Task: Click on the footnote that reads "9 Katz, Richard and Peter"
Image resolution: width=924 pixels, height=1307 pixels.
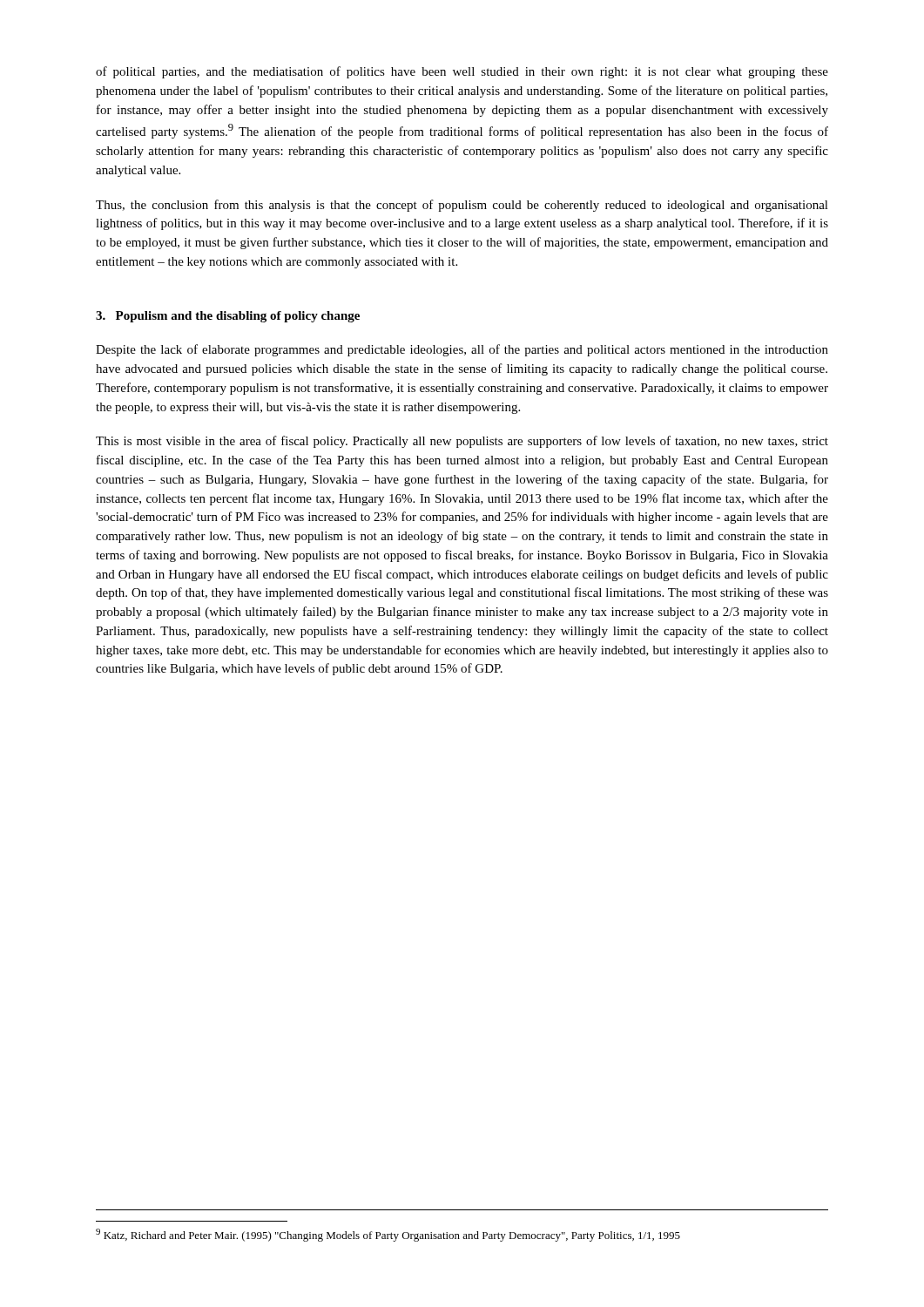Action: click(462, 1233)
